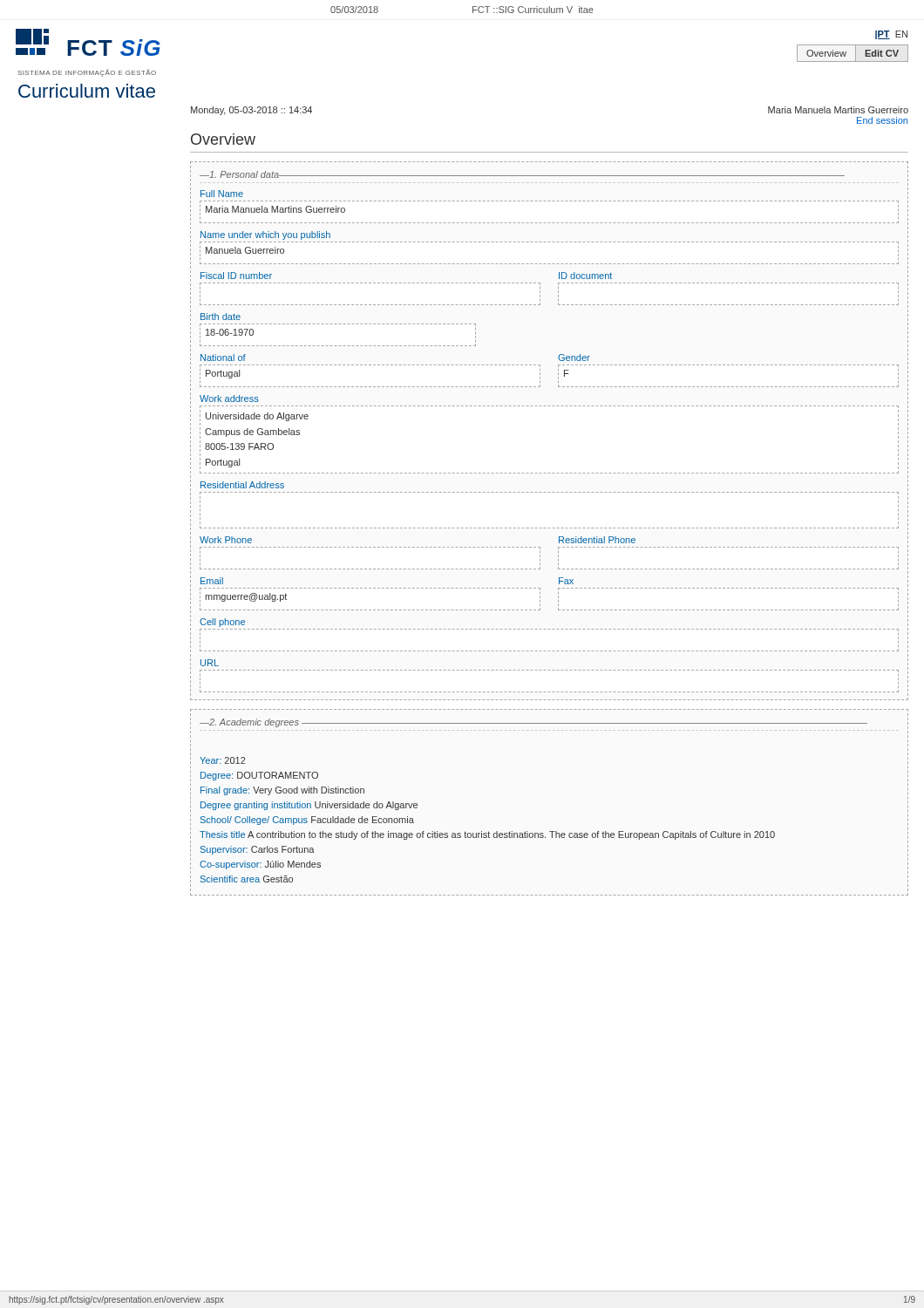This screenshot has width=924, height=1308.
Task: Point to the text starting "OverviewEdit CV"
Action: coord(853,53)
